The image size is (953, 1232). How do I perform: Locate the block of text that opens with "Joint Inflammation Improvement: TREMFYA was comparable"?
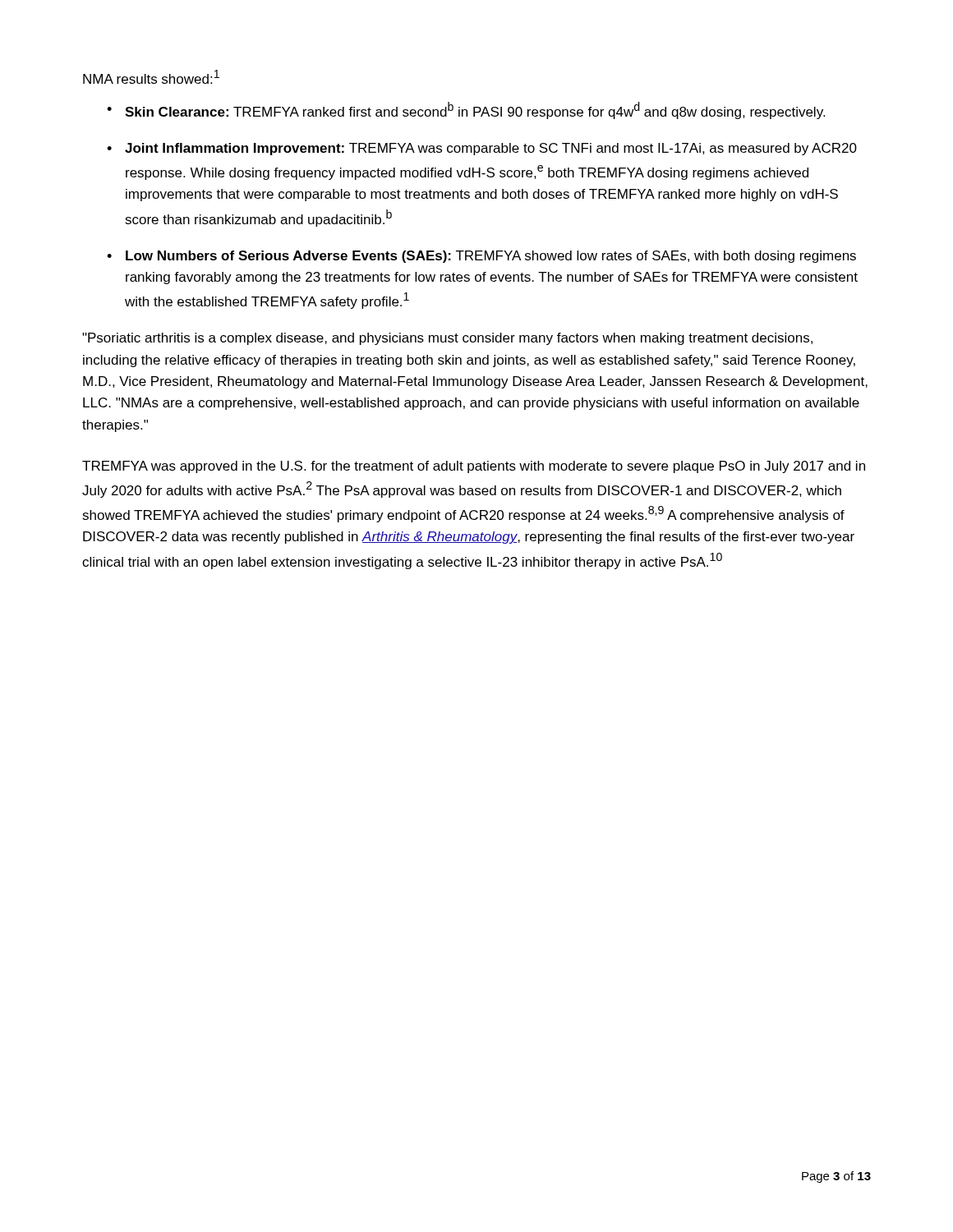[491, 184]
